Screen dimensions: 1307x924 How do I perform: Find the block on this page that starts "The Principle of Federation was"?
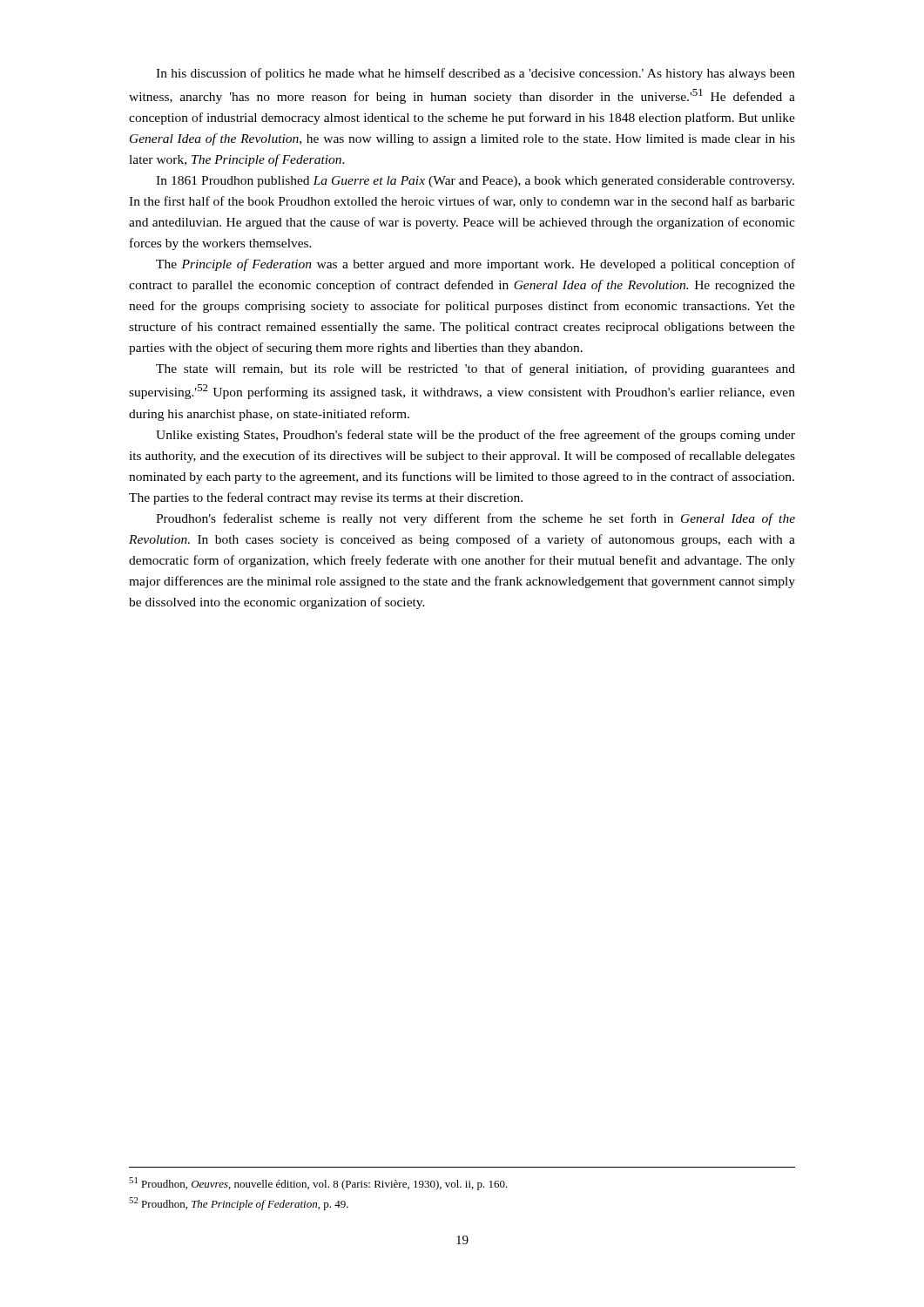click(462, 306)
